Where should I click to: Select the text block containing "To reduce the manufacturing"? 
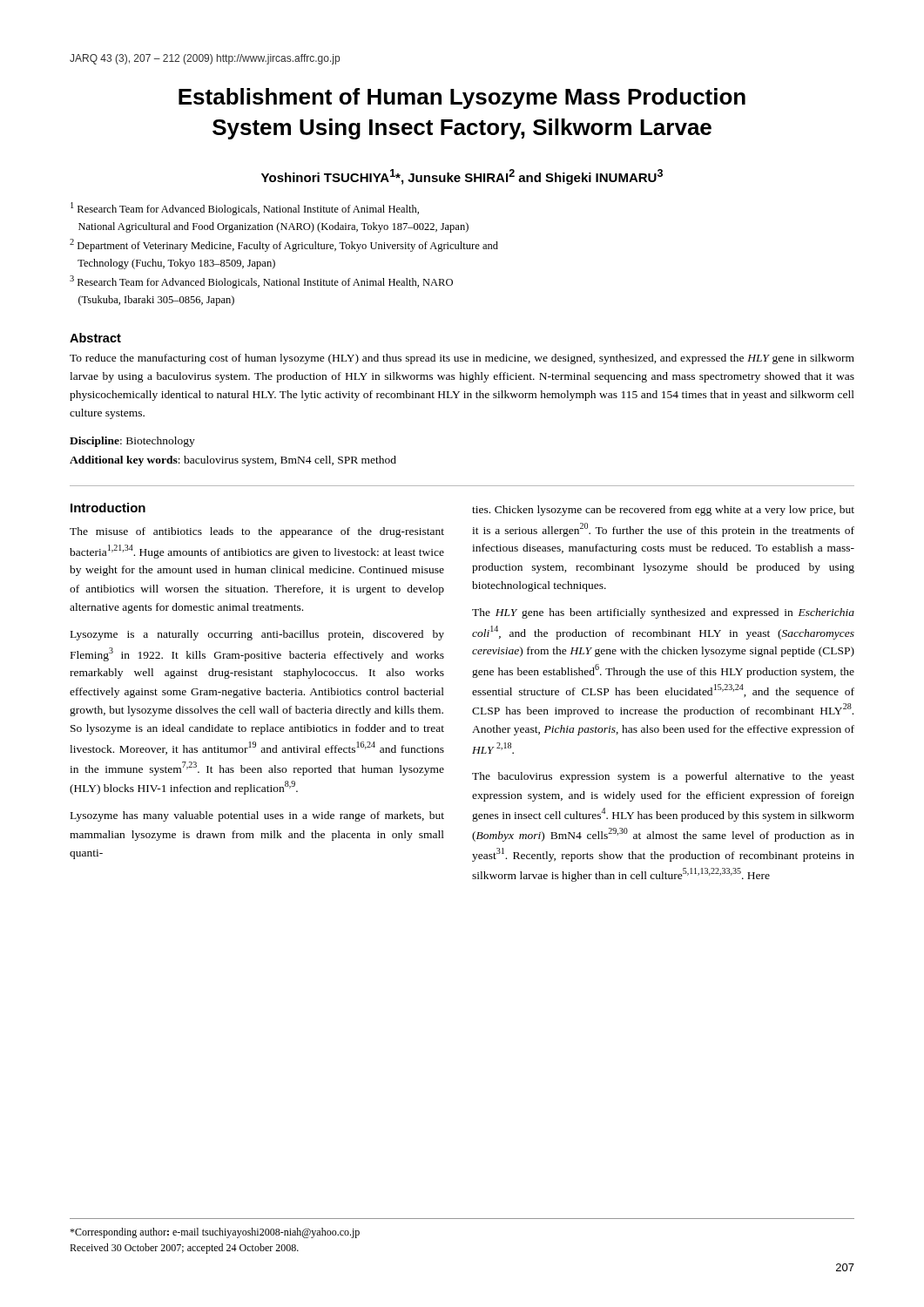pyautogui.click(x=462, y=385)
